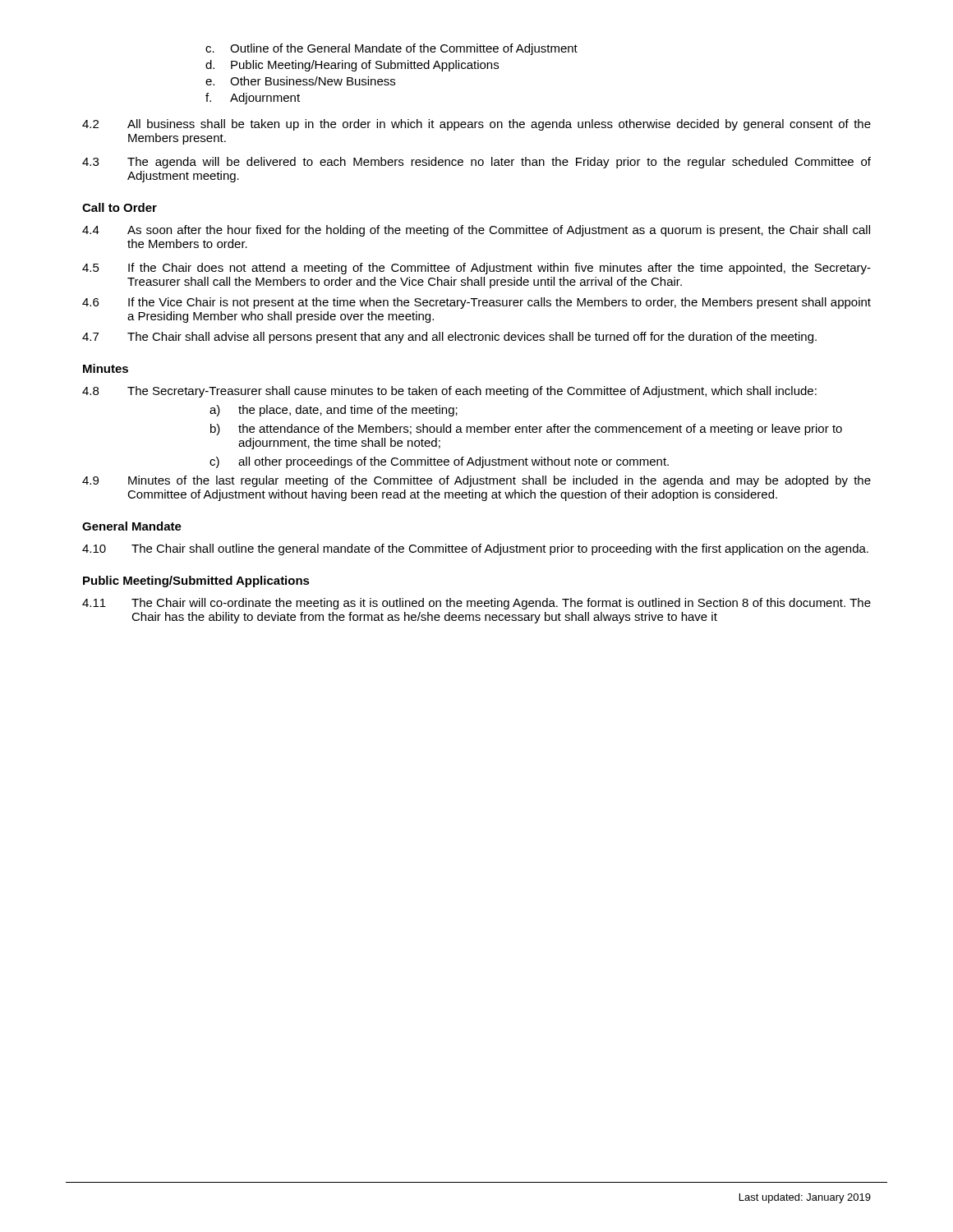Viewport: 953px width, 1232px height.
Task: Point to the element starting "Public Meeting/Submitted Applications"
Action: (196, 580)
